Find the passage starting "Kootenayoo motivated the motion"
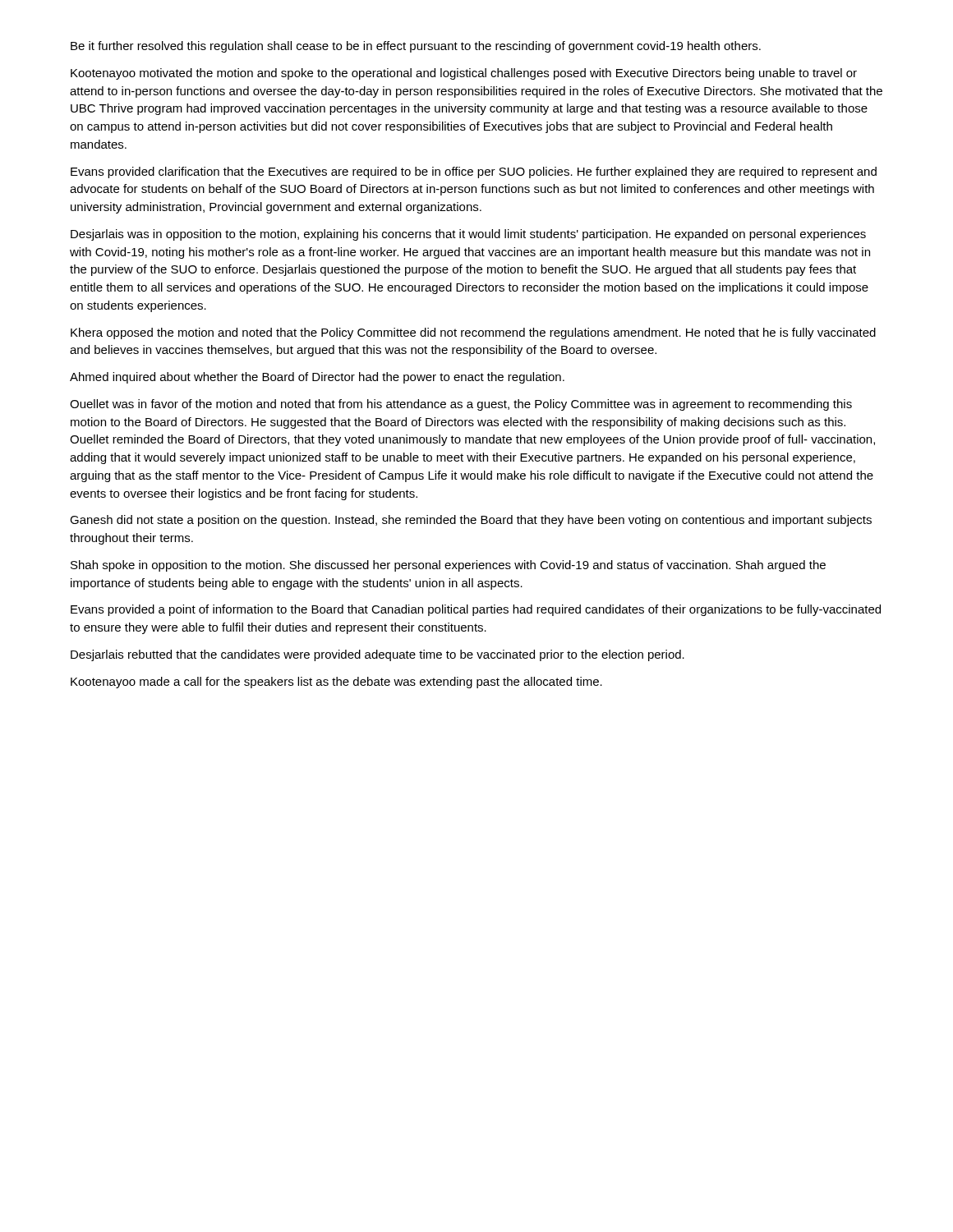 pos(476,108)
